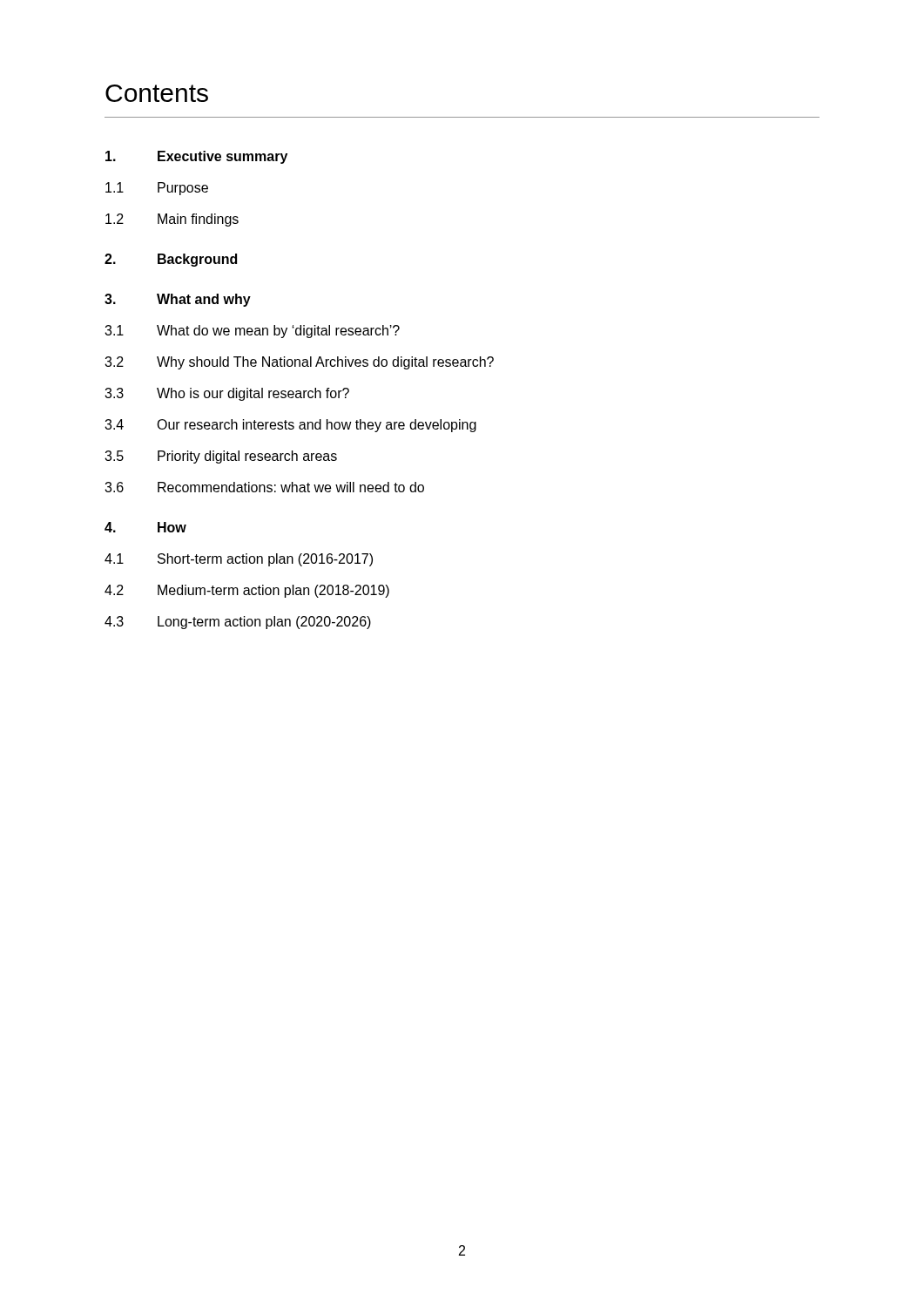Click where it says "2. Background"
This screenshot has height=1307, width=924.
(x=171, y=260)
